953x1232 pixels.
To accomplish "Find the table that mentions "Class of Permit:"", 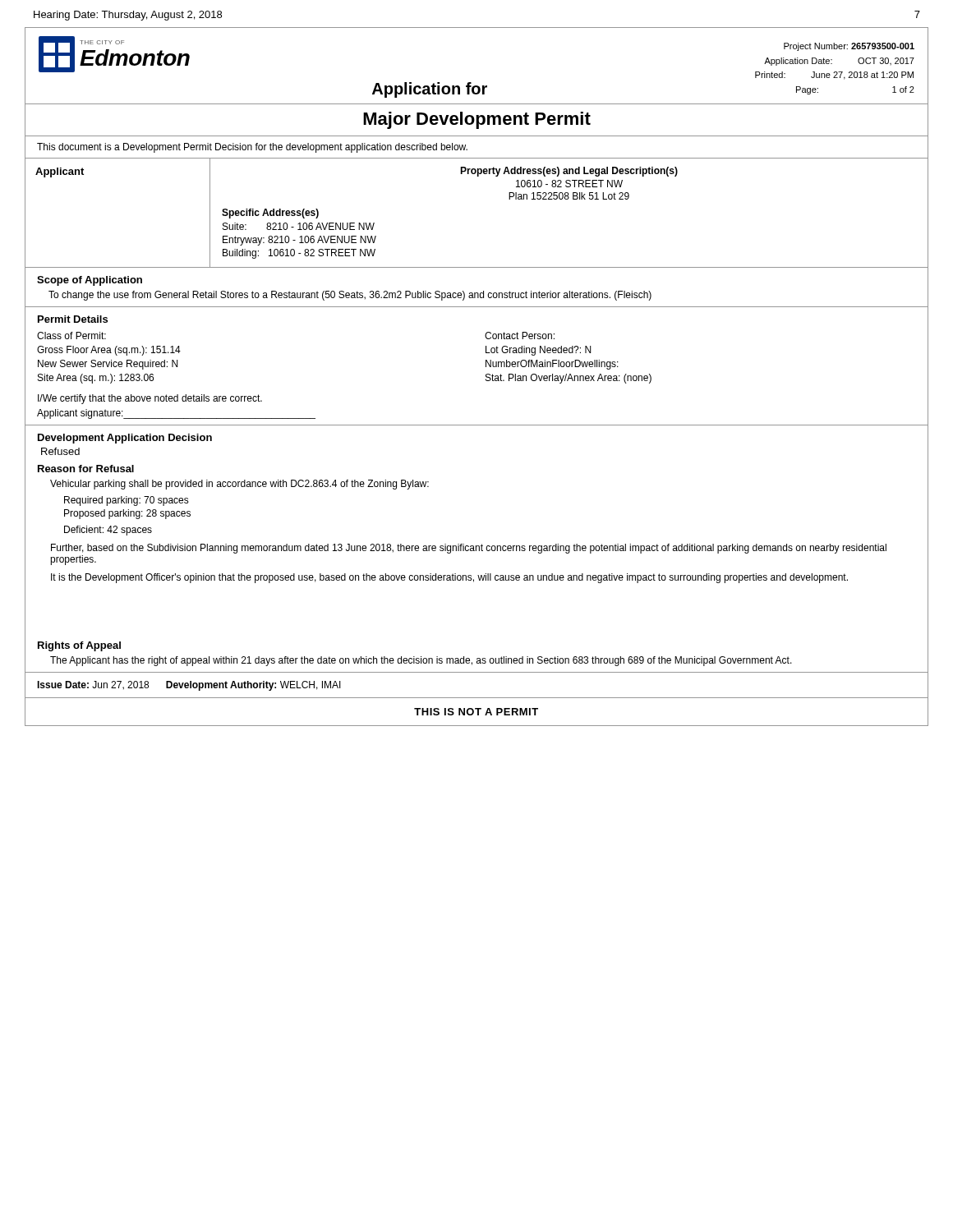I will (x=476, y=358).
